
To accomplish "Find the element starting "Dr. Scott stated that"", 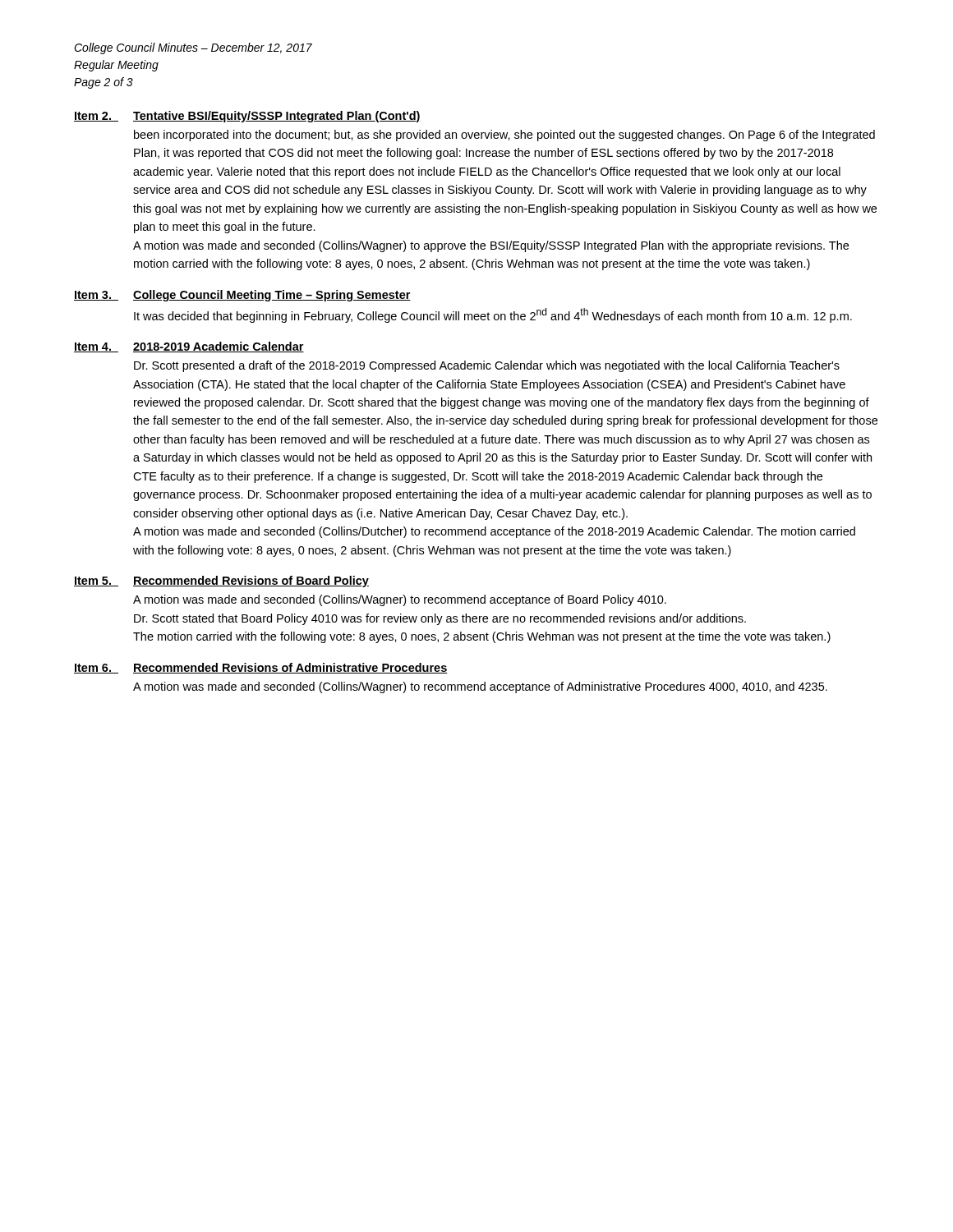I will 506,618.
